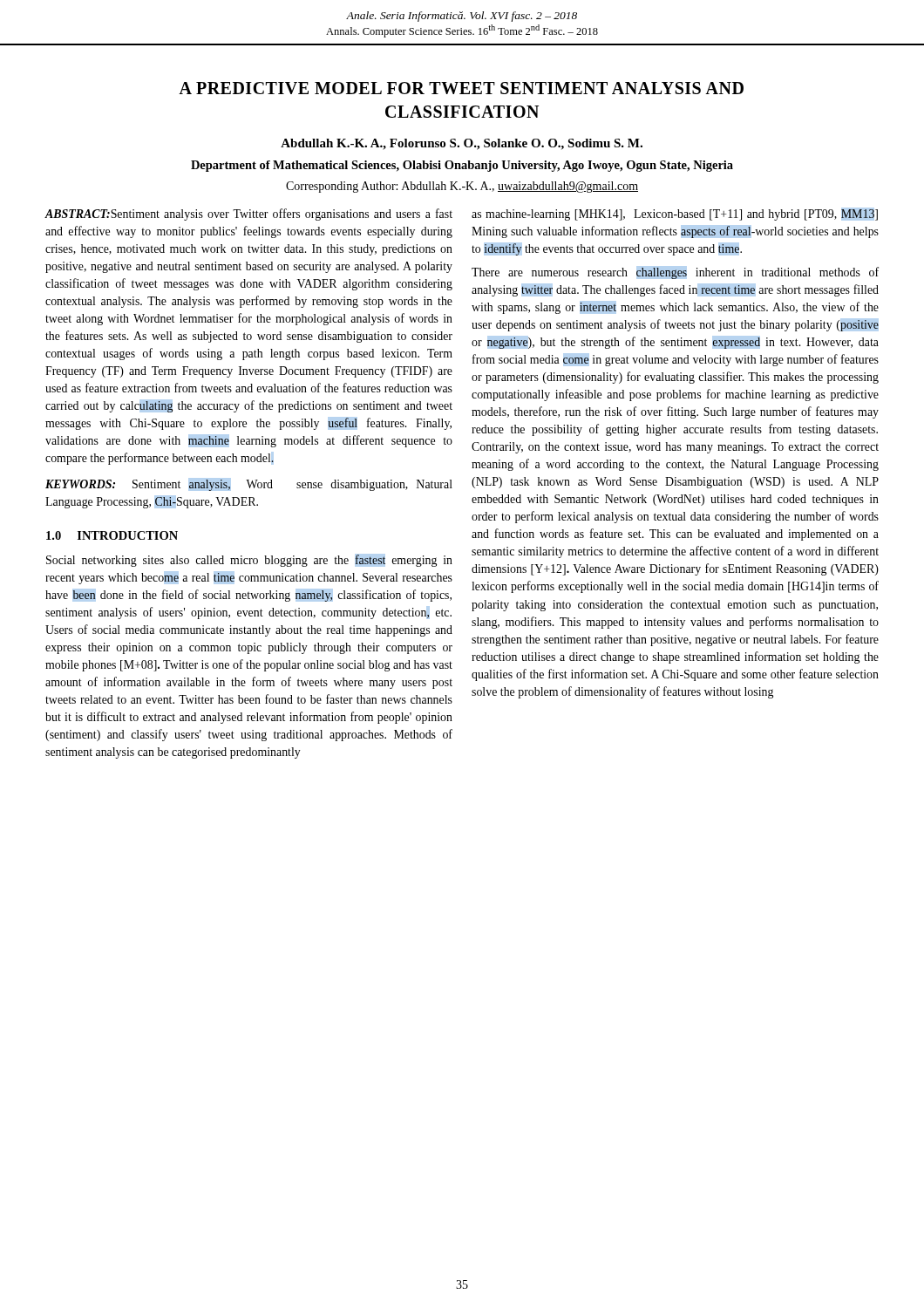This screenshot has height=1308, width=924.
Task: Click on the text that says "Corresponding Author: Abdullah K.-K. A., uwaizabdullah9@gmail.com"
Action: point(462,186)
